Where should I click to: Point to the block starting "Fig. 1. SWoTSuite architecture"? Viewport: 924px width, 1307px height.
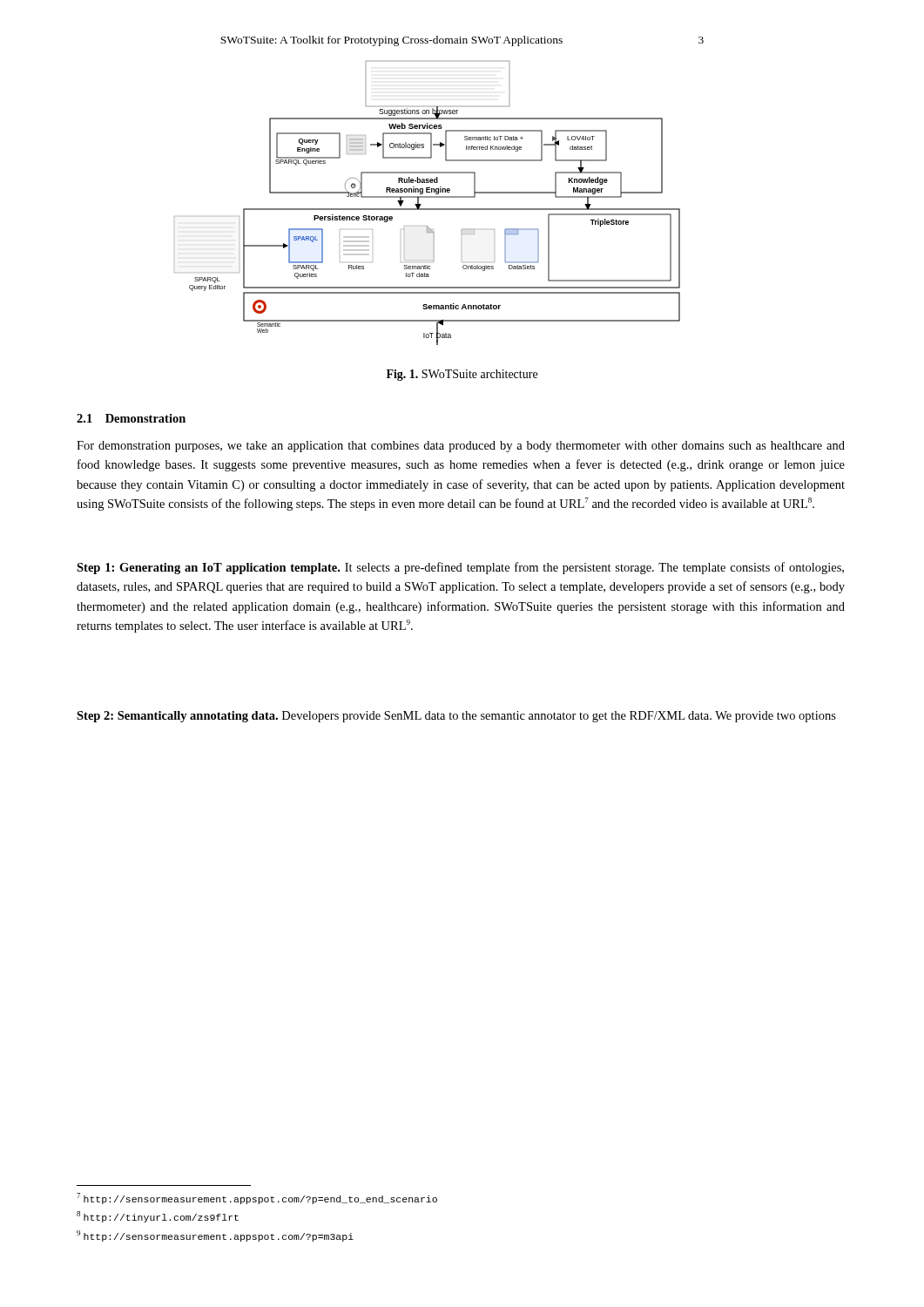pos(462,374)
